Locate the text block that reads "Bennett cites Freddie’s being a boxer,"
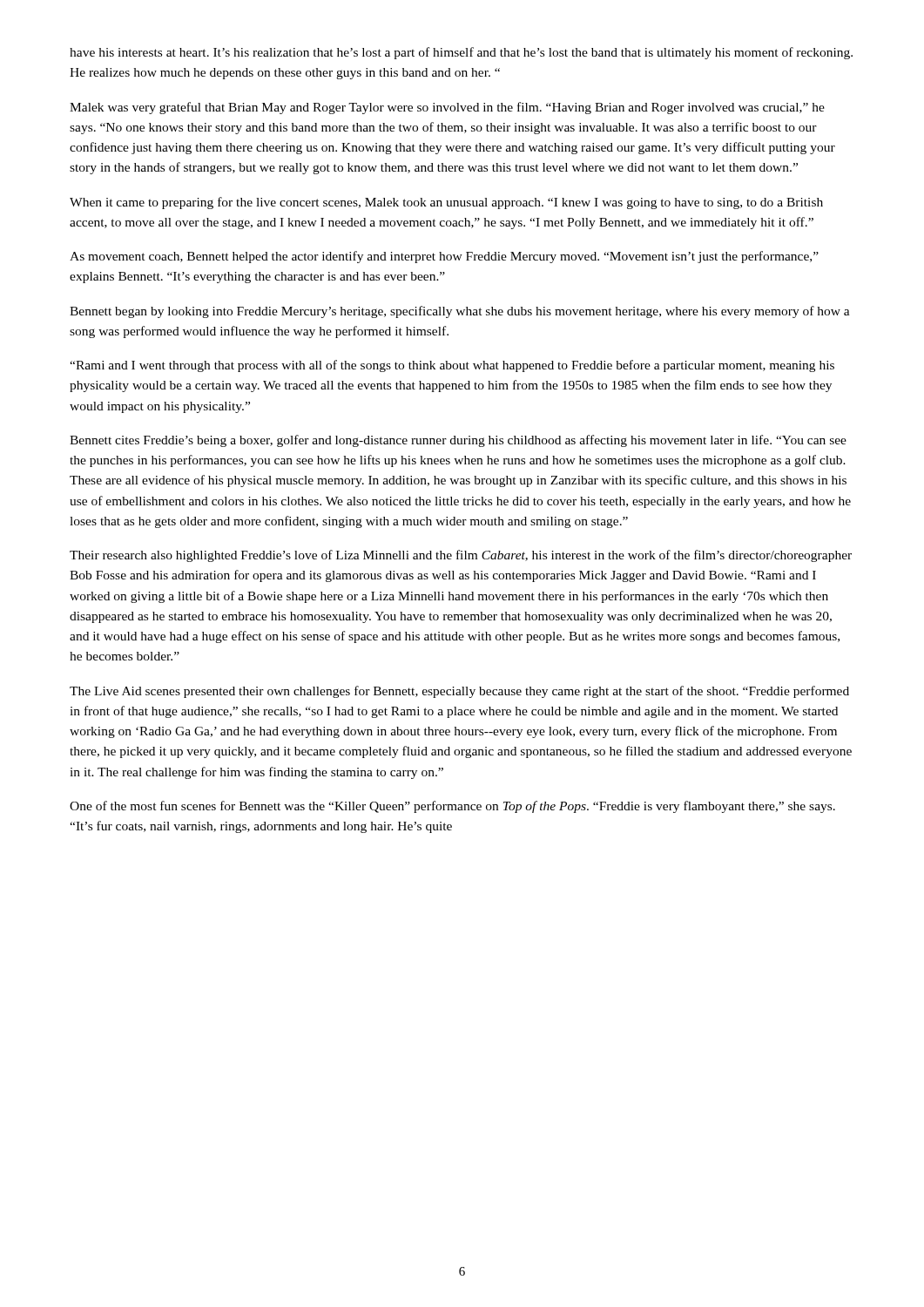Screen dimensions: 1307x924 460,480
